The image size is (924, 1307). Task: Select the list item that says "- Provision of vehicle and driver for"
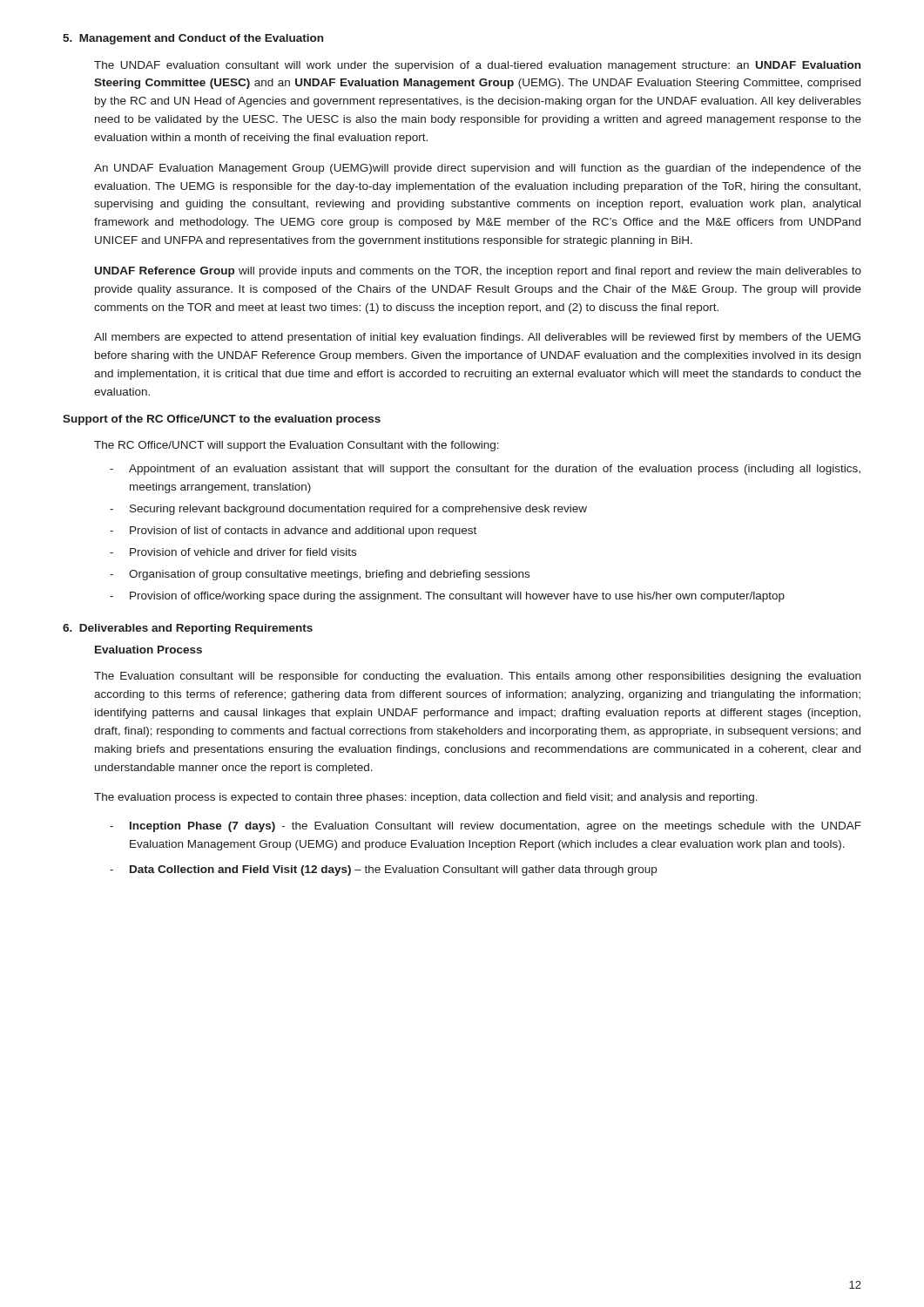click(x=233, y=552)
